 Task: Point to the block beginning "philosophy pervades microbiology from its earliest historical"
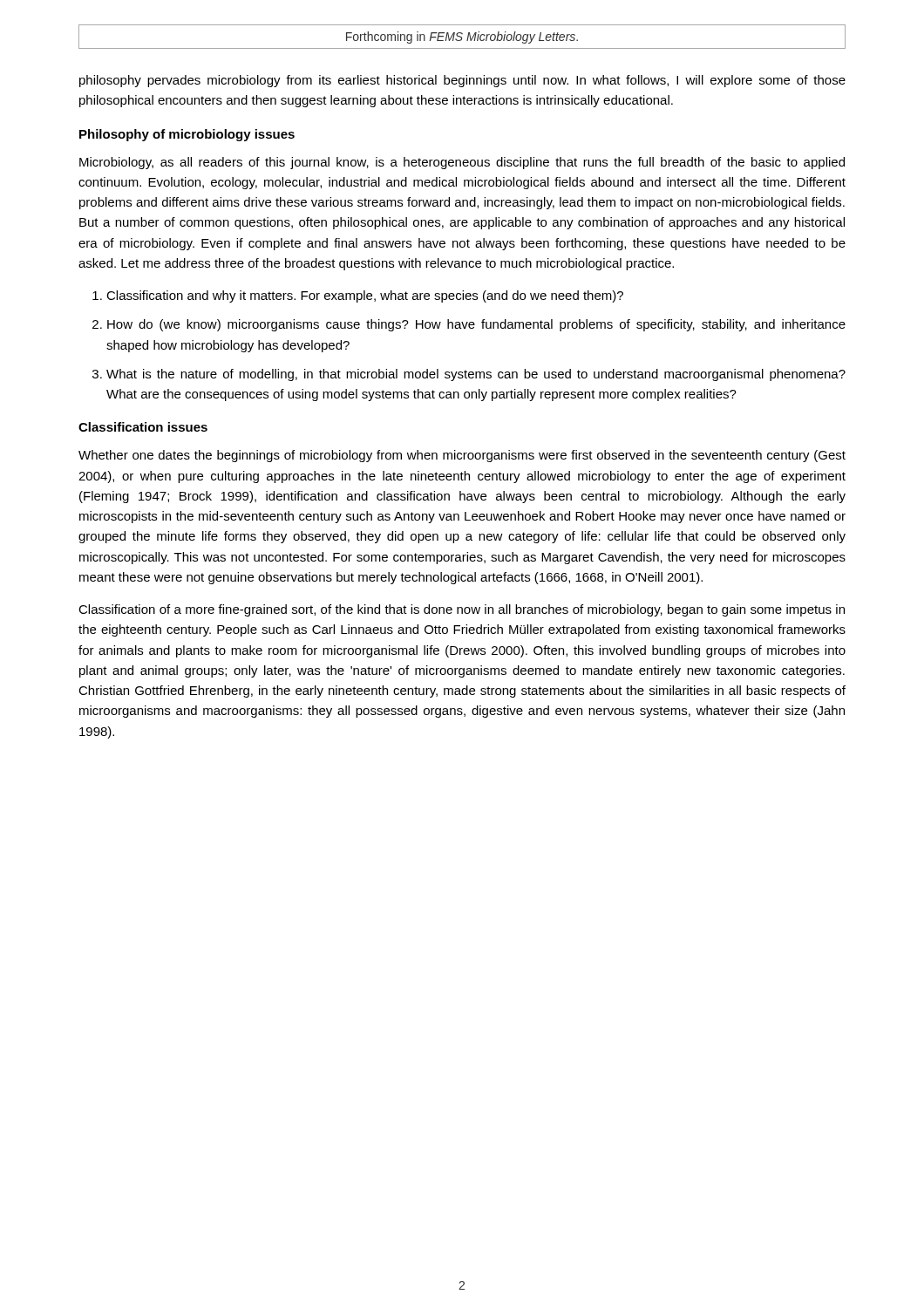point(462,90)
